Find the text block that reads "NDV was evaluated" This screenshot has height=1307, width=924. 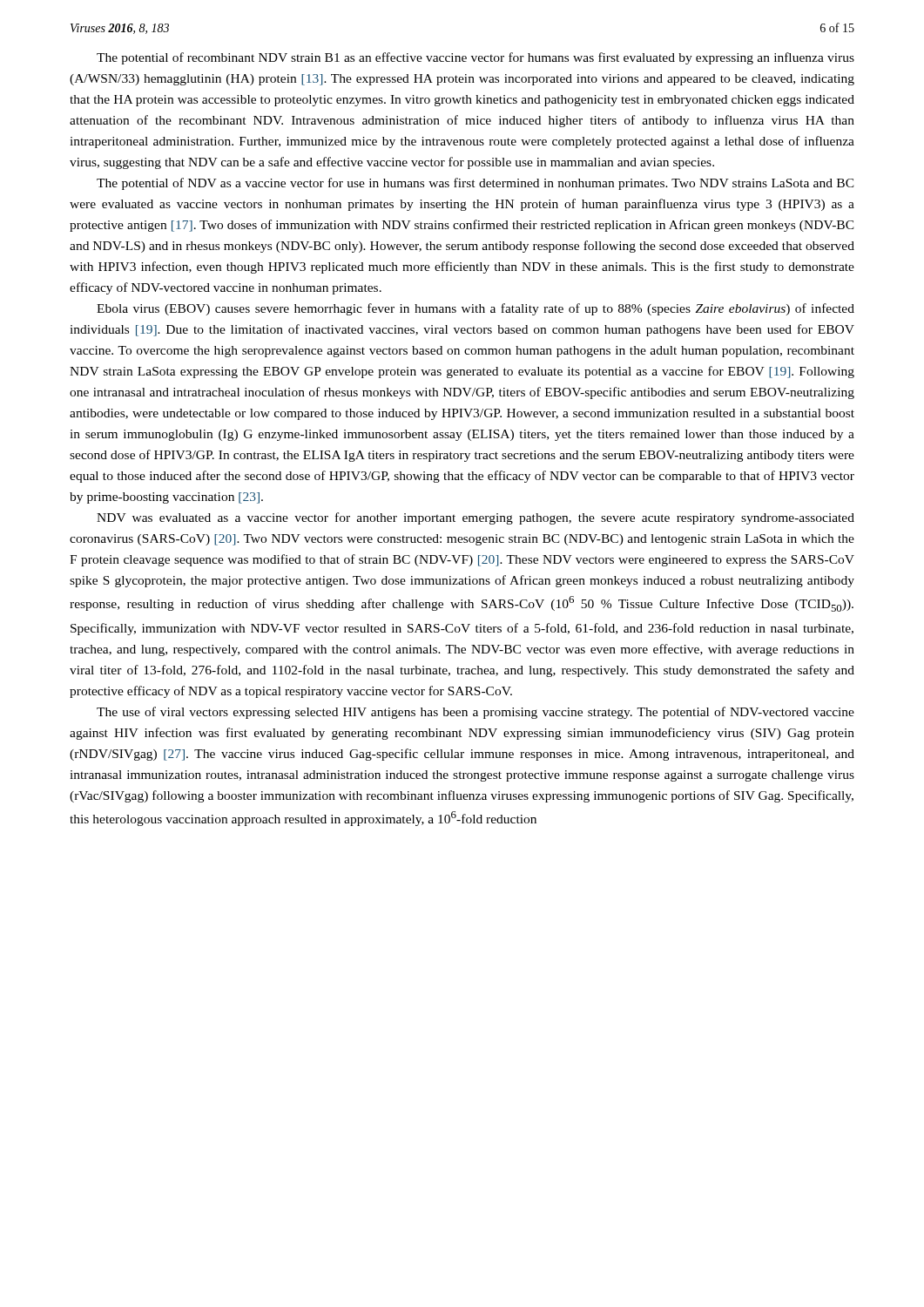tap(462, 604)
